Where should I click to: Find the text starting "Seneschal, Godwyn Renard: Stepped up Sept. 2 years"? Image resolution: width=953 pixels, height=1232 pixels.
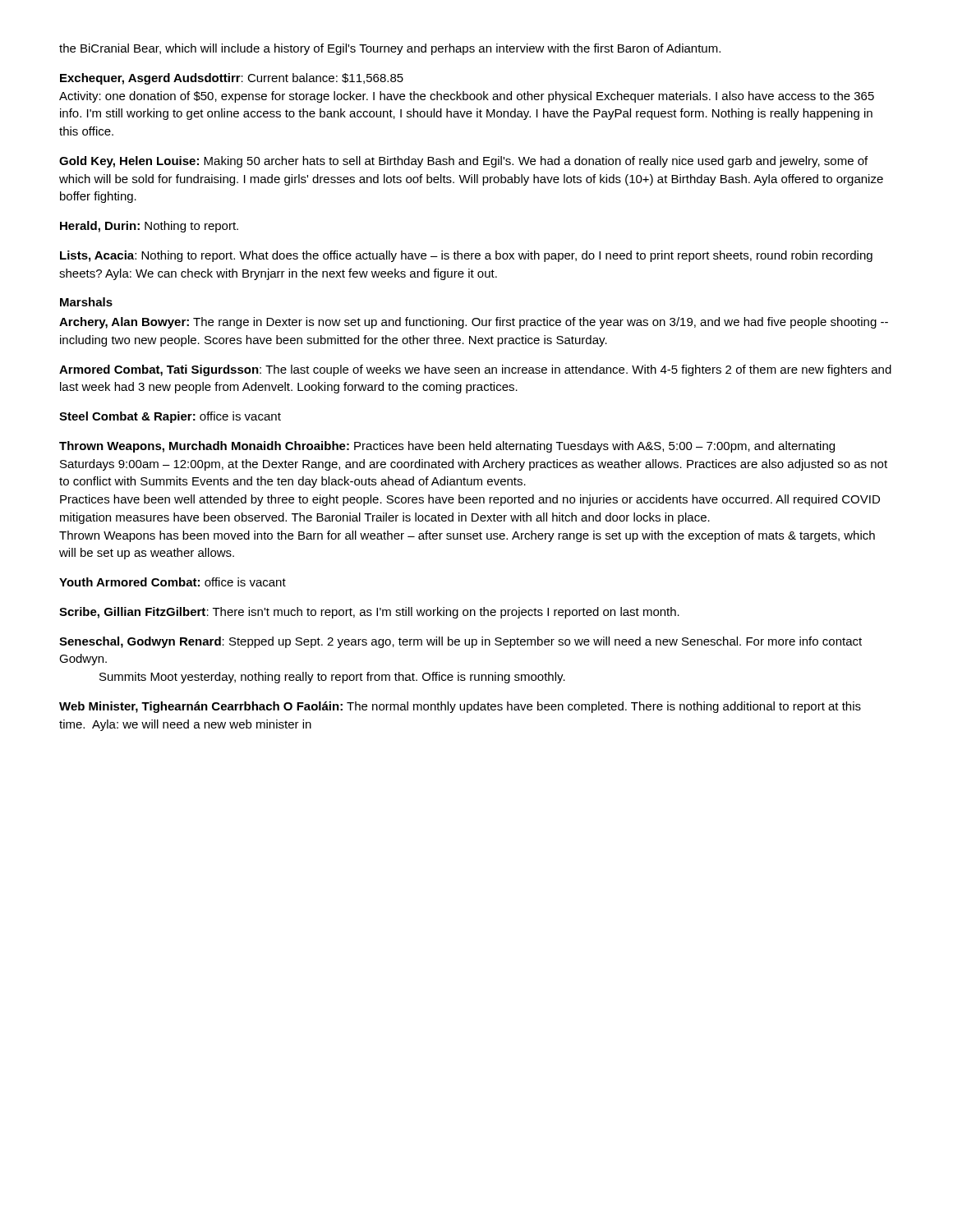tap(460, 642)
